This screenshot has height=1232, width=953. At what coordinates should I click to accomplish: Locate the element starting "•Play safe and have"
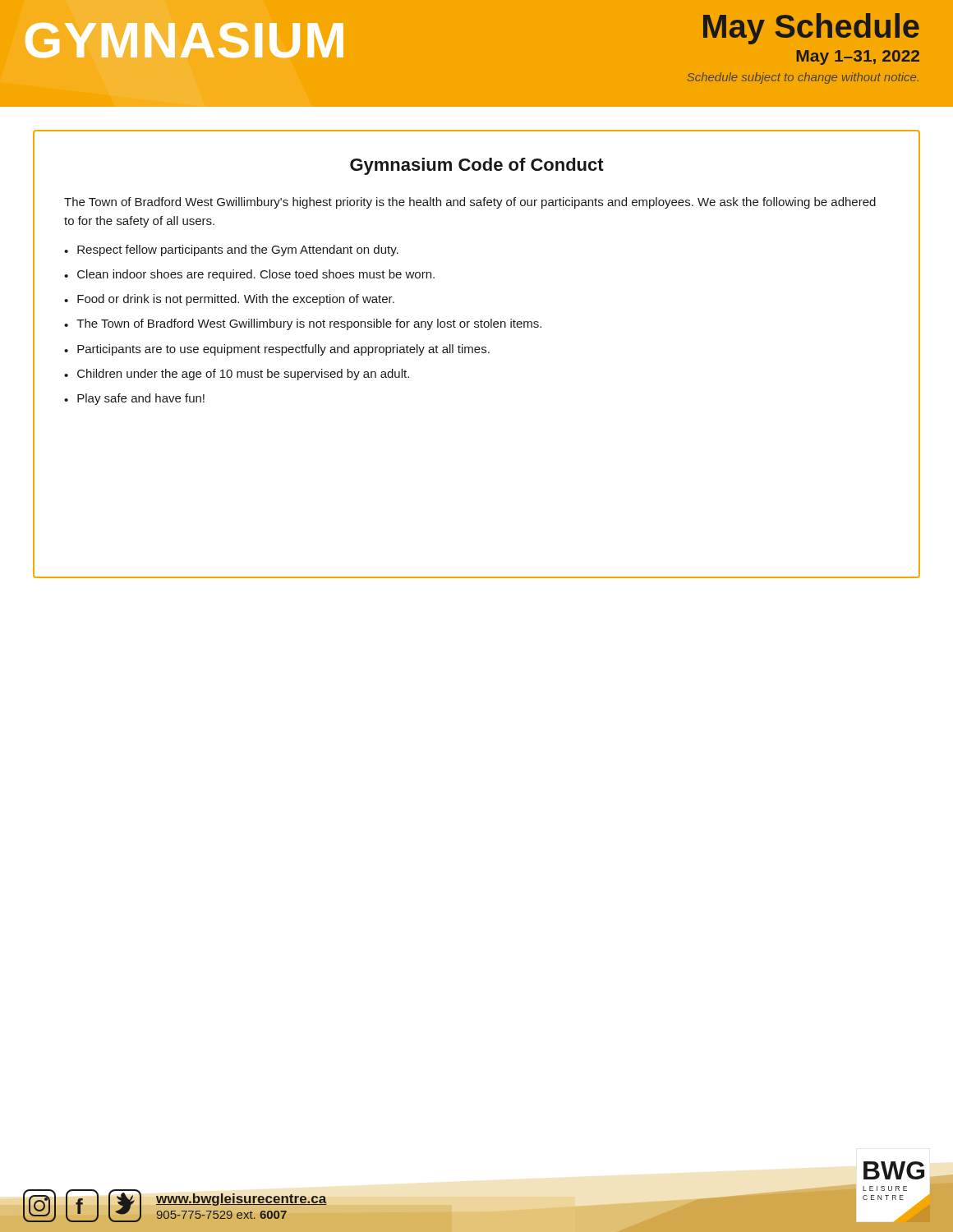(x=135, y=399)
